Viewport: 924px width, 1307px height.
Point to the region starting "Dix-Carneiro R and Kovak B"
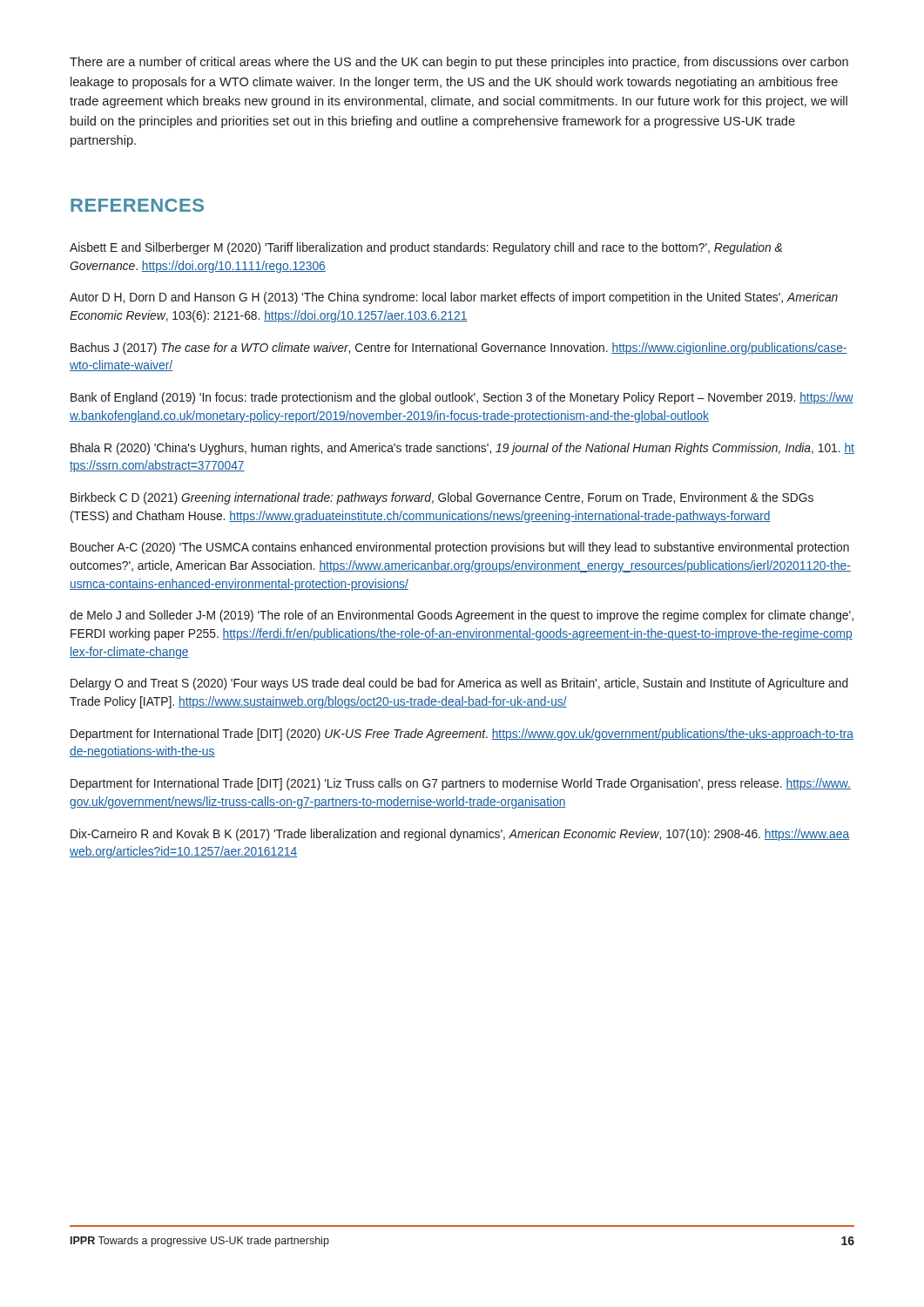click(x=459, y=843)
